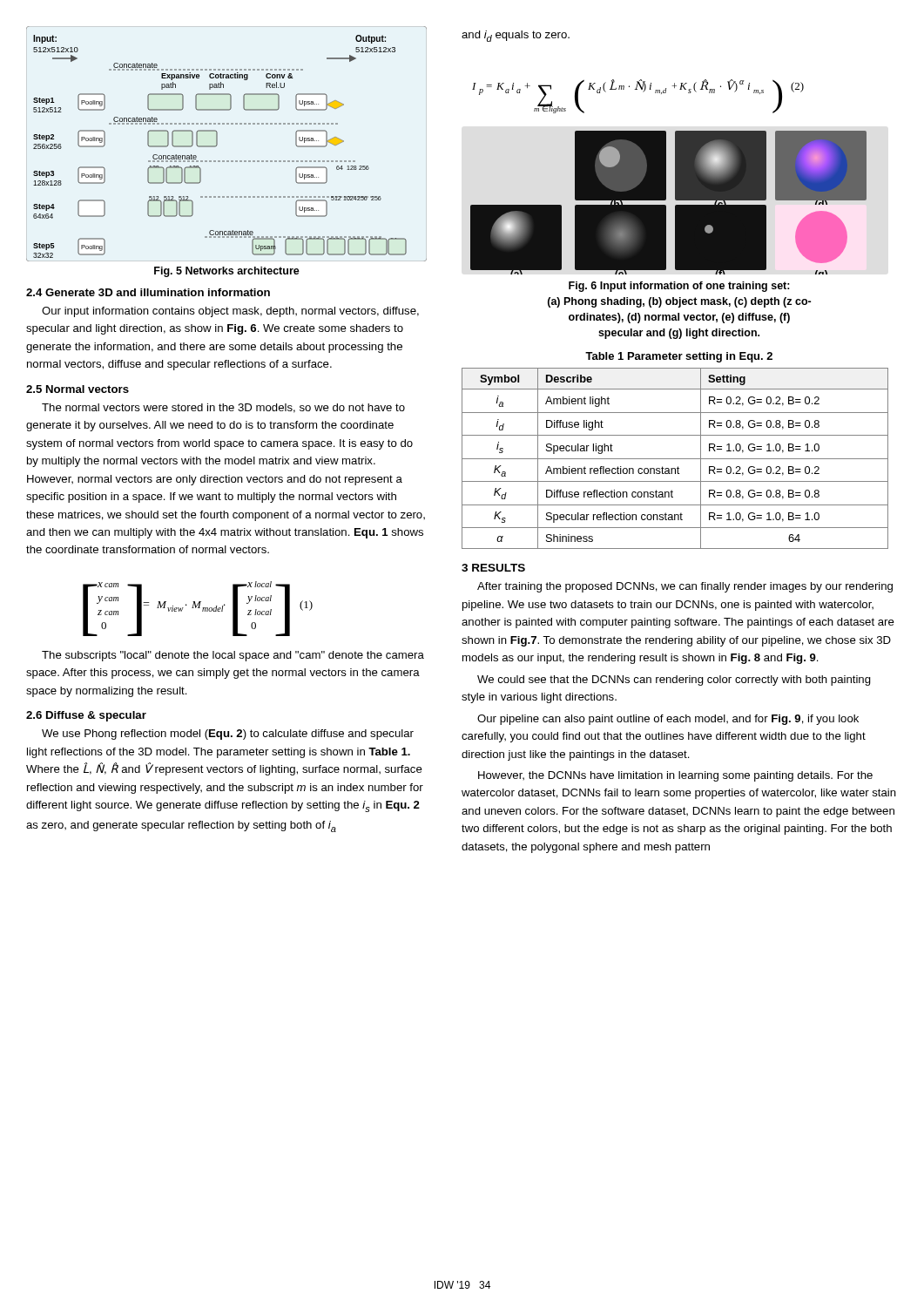This screenshot has height=1307, width=924.
Task: Find the block on this page that starts "We could see that the DCNNs can"
Action: pos(666,688)
